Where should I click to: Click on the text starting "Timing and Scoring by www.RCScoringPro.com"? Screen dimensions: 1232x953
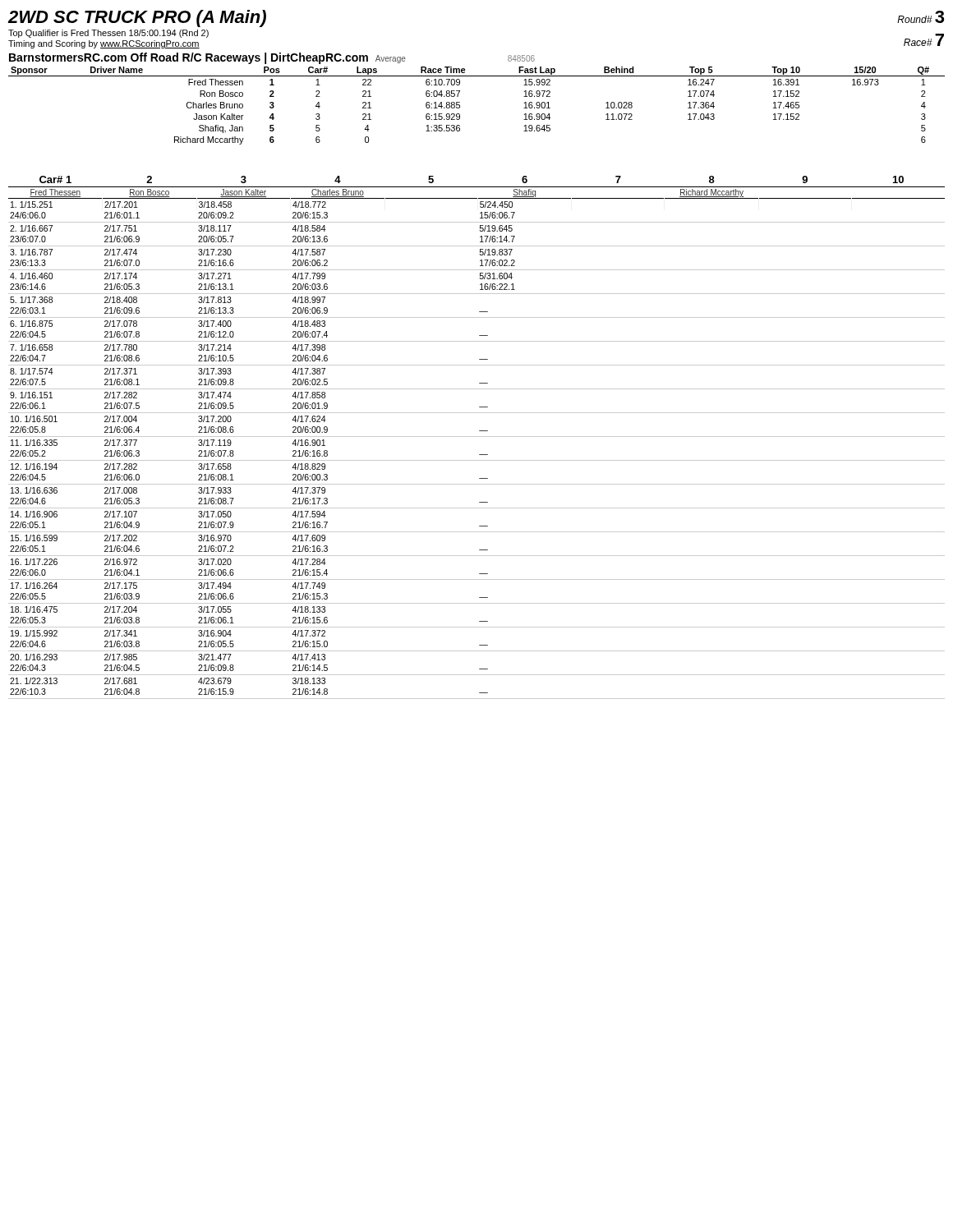pyautogui.click(x=104, y=43)
